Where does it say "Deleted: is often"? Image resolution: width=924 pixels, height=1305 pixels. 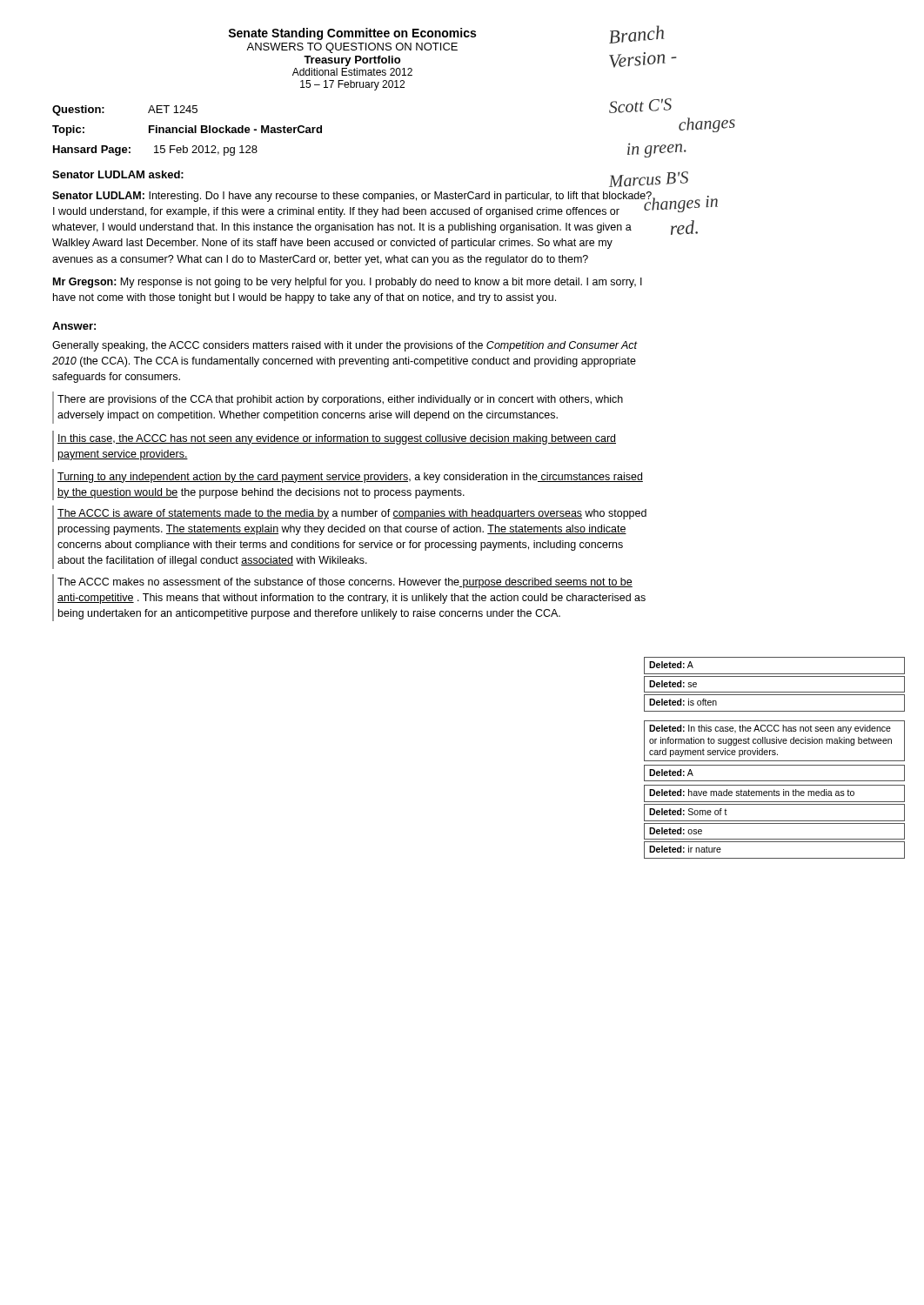(x=683, y=702)
